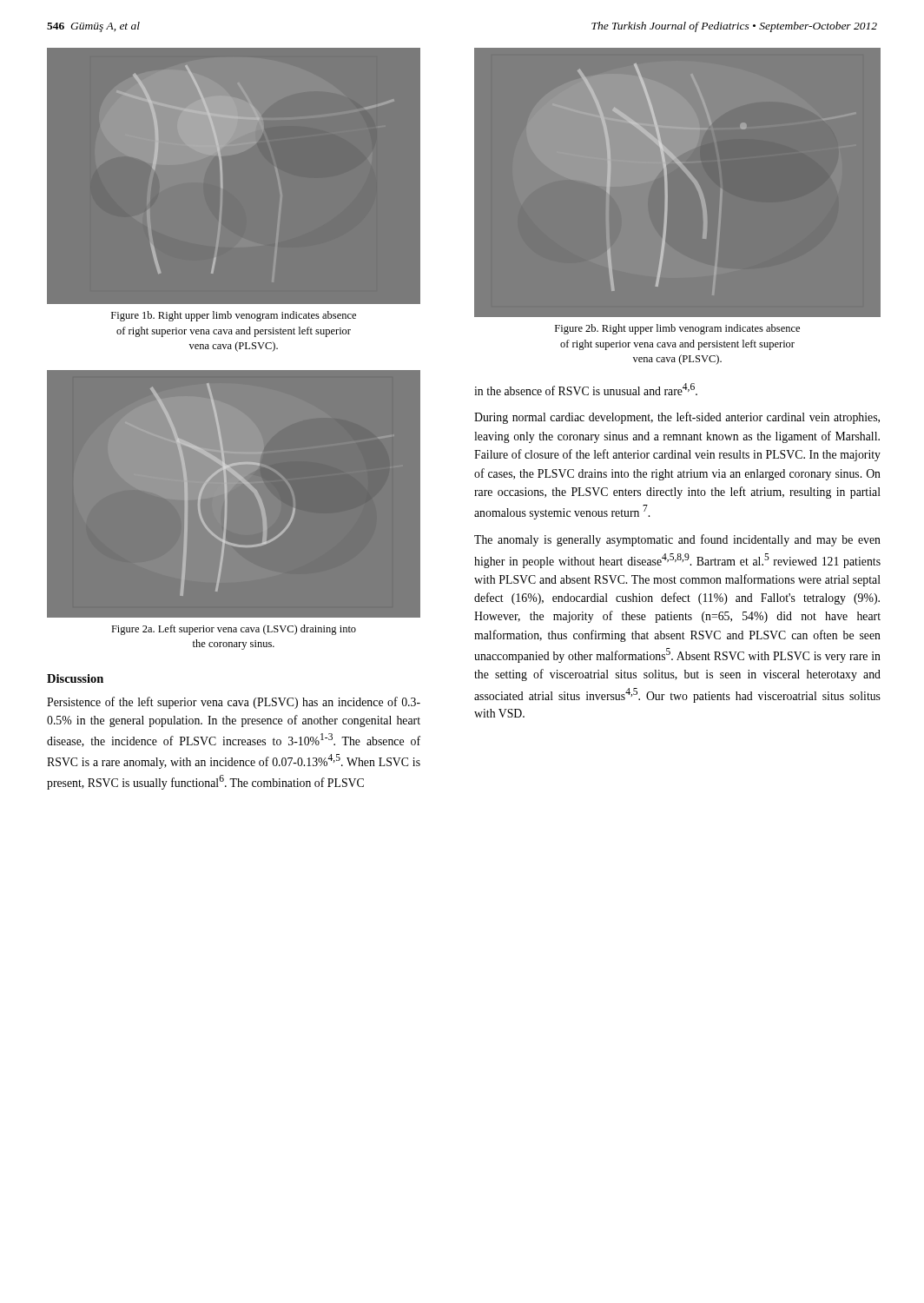Point to the caption beginning "Figure 1b. Right upper limb"

[234, 331]
